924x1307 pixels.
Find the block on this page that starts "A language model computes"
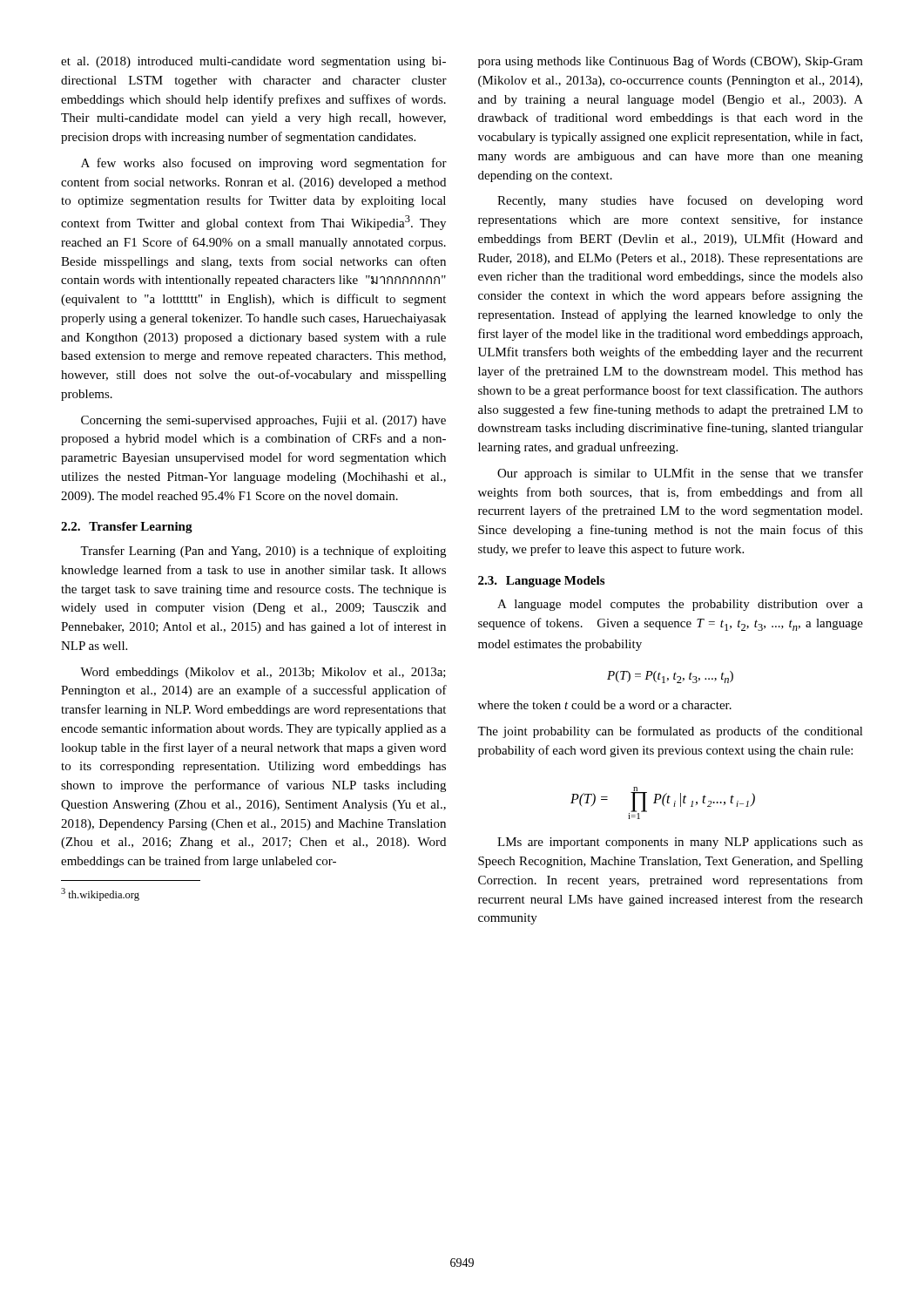670,625
